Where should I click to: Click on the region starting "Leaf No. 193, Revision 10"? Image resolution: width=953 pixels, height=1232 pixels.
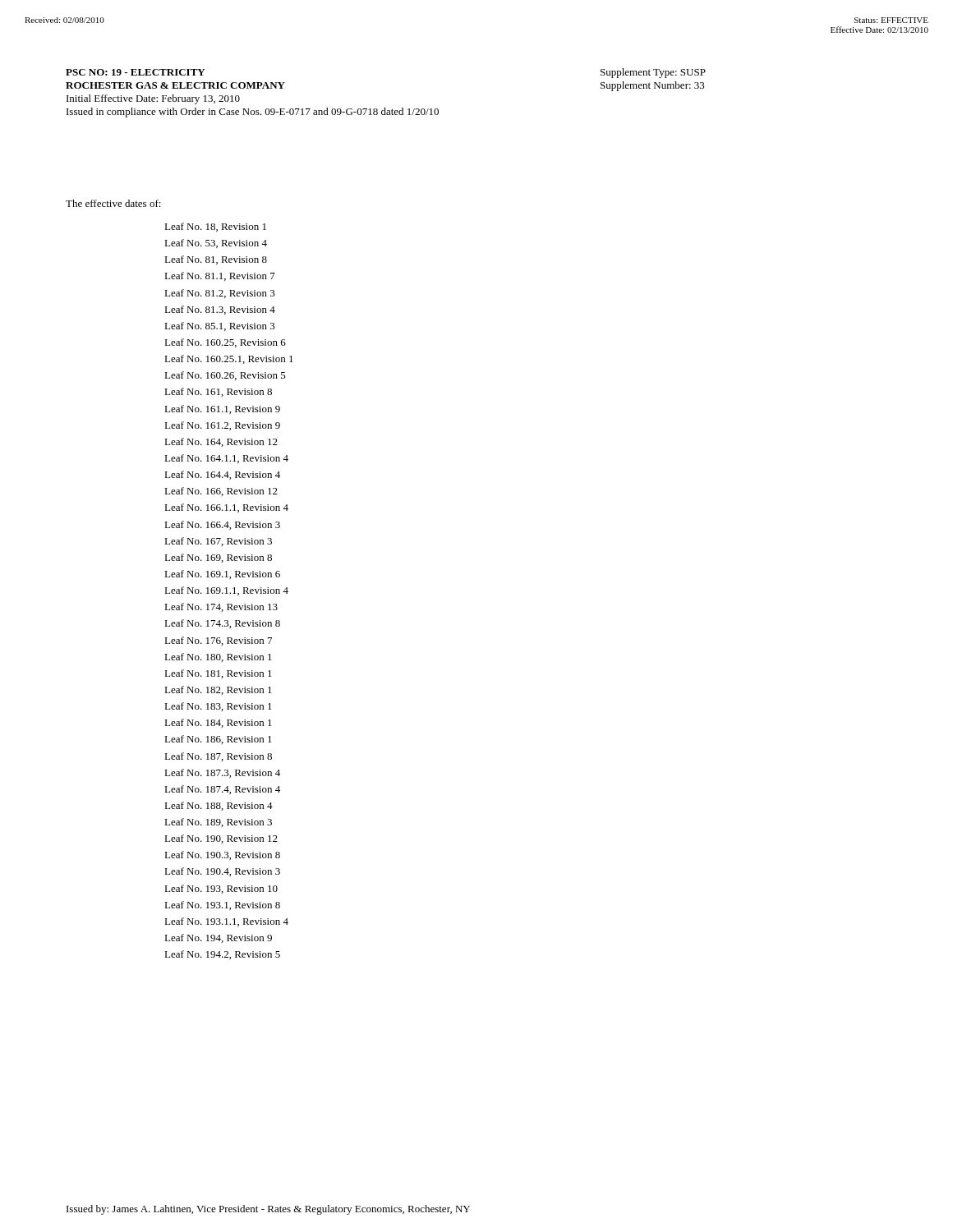click(x=221, y=888)
